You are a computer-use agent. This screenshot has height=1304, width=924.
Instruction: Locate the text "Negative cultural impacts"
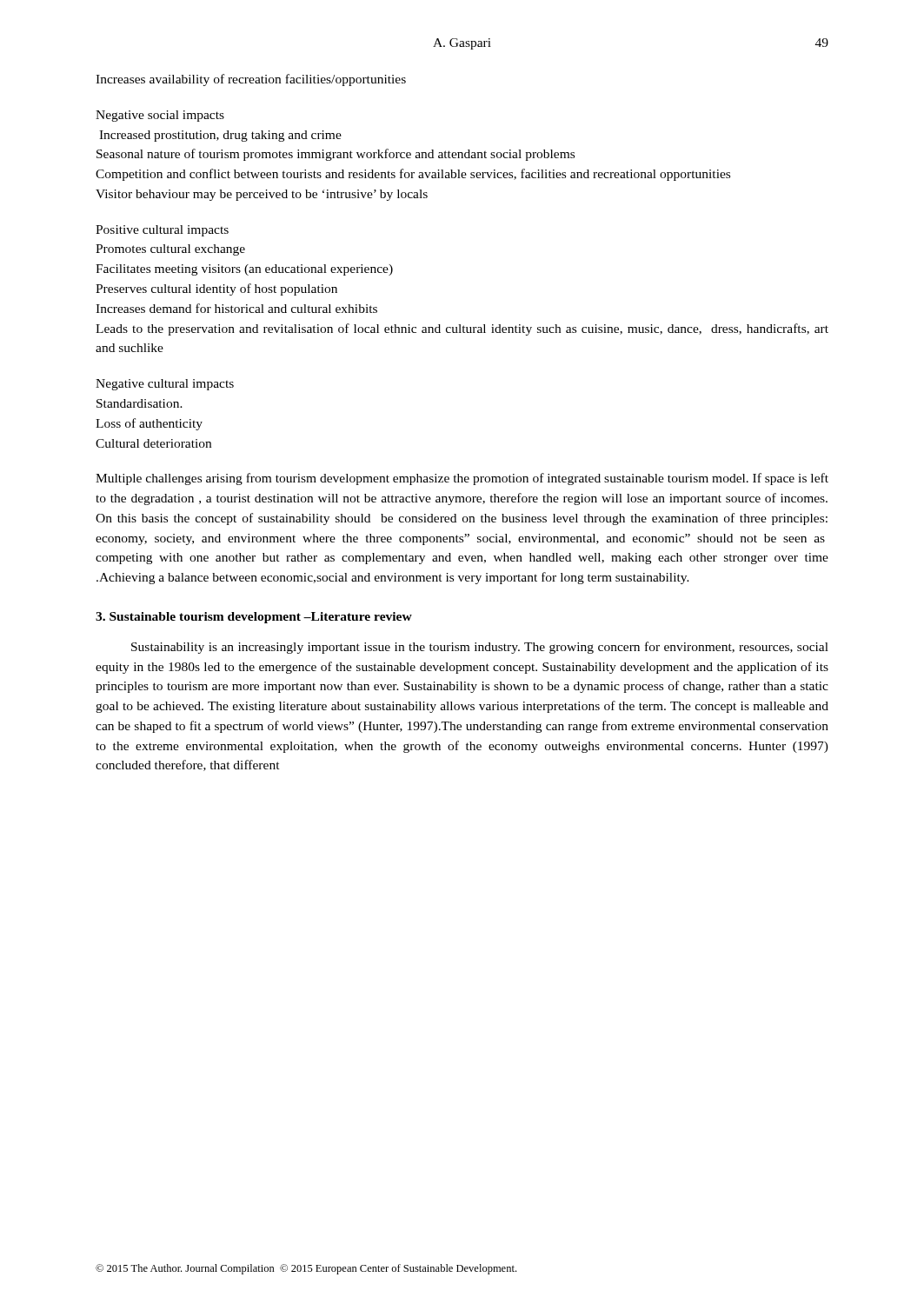click(165, 383)
